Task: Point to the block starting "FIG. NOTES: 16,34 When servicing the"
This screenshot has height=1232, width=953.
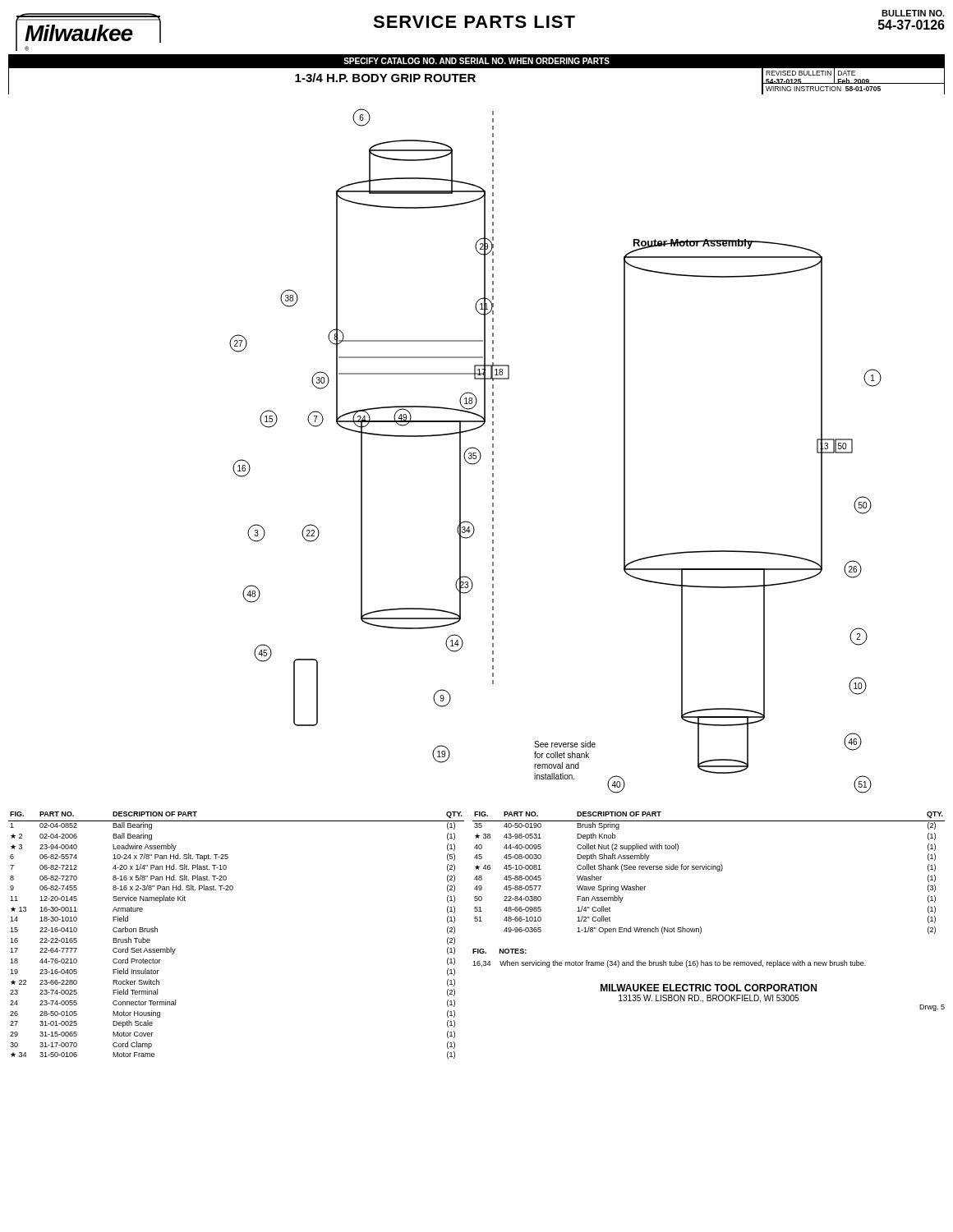Action: click(x=709, y=958)
